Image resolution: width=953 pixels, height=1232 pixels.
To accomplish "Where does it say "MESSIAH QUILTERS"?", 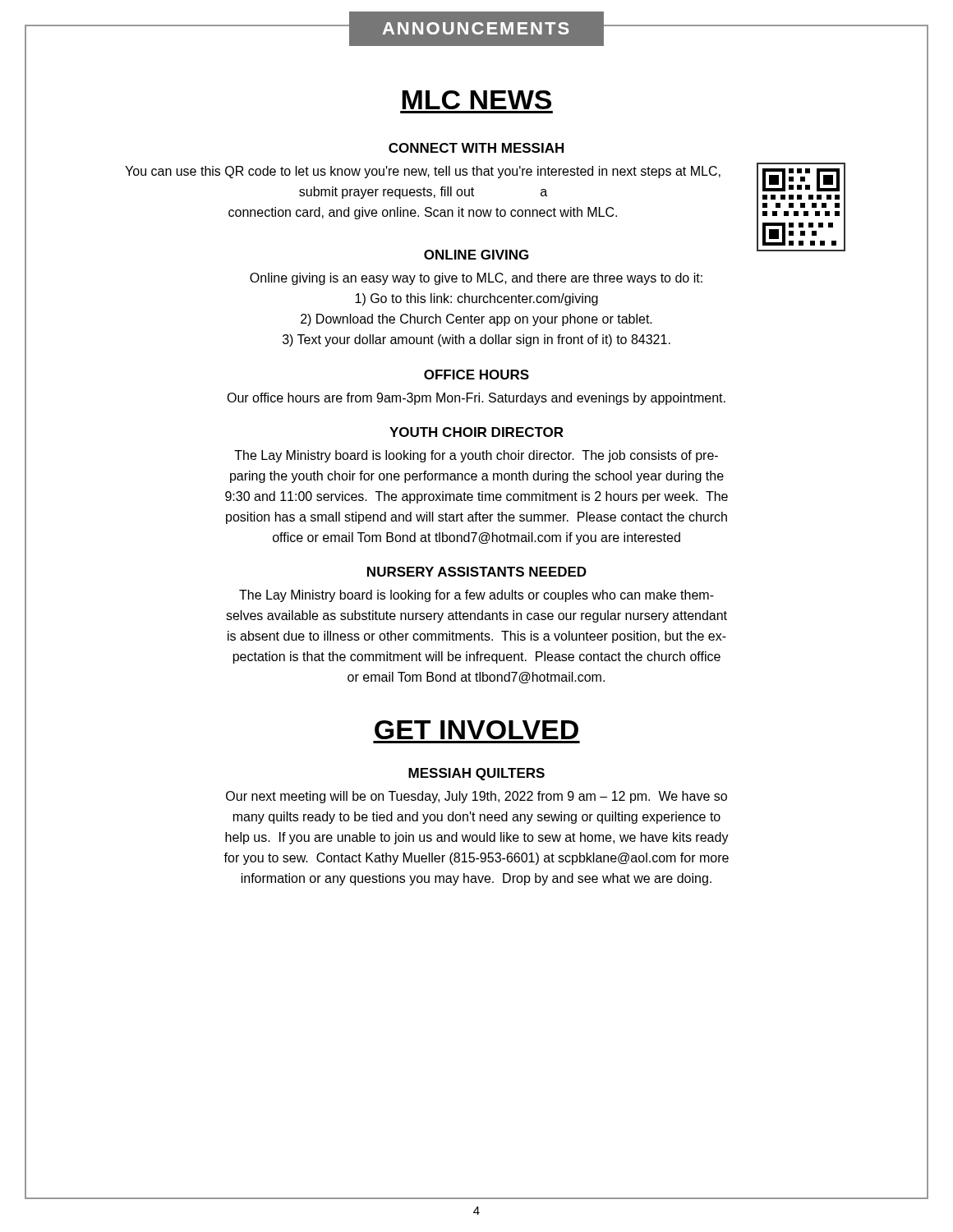I will 476,774.
